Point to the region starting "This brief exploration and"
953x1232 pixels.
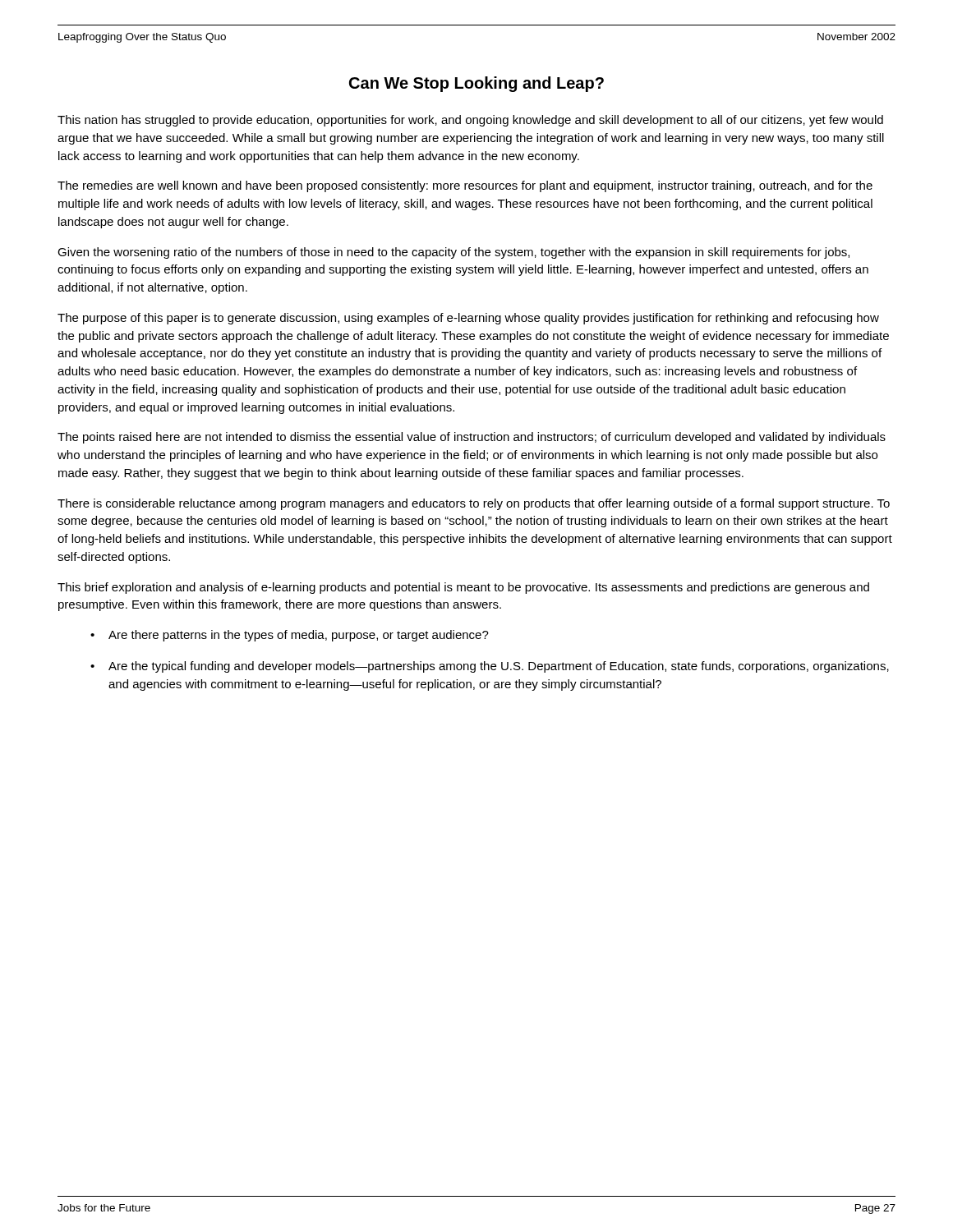[x=464, y=595]
